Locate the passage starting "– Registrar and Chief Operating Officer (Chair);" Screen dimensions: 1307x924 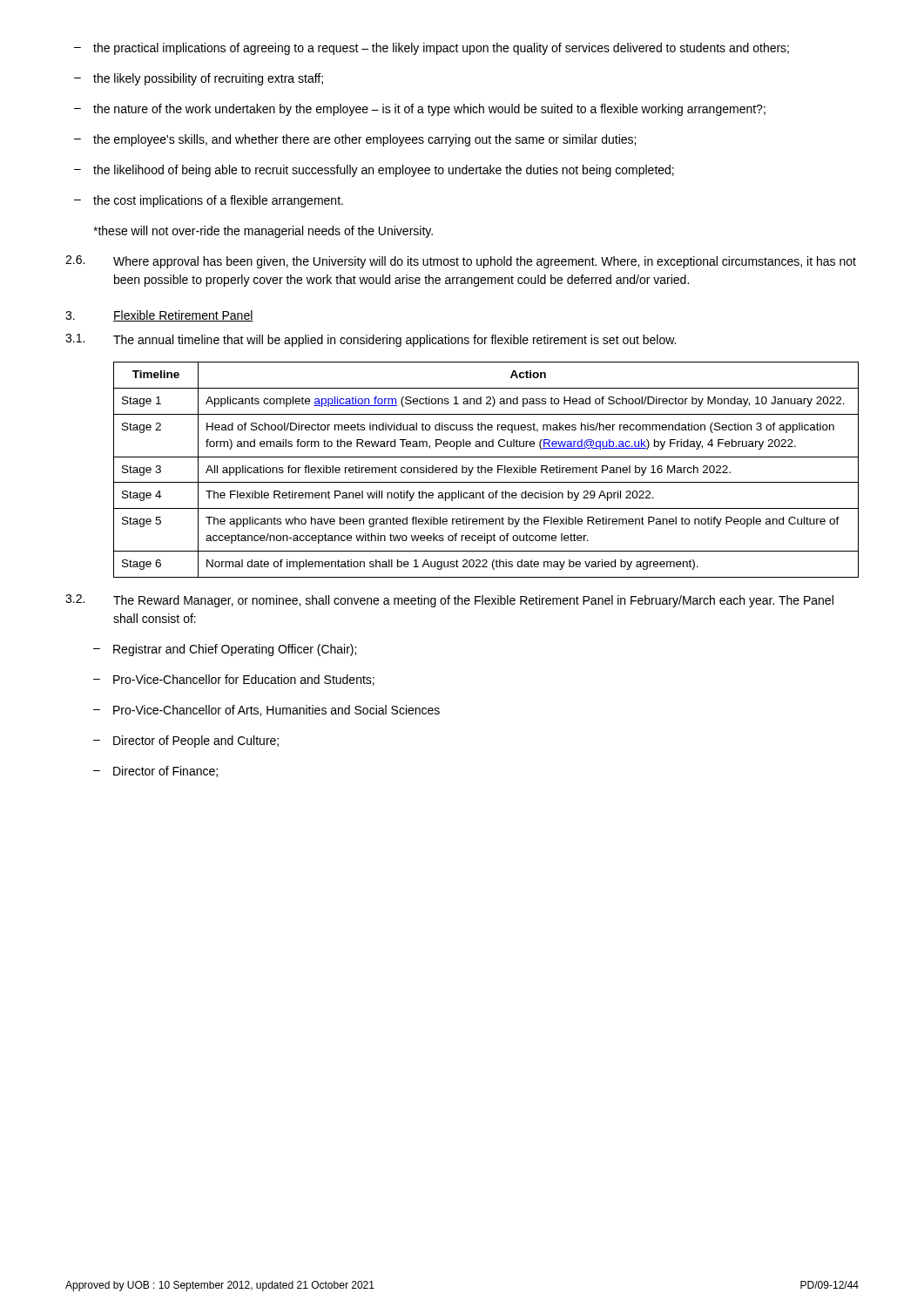click(225, 650)
